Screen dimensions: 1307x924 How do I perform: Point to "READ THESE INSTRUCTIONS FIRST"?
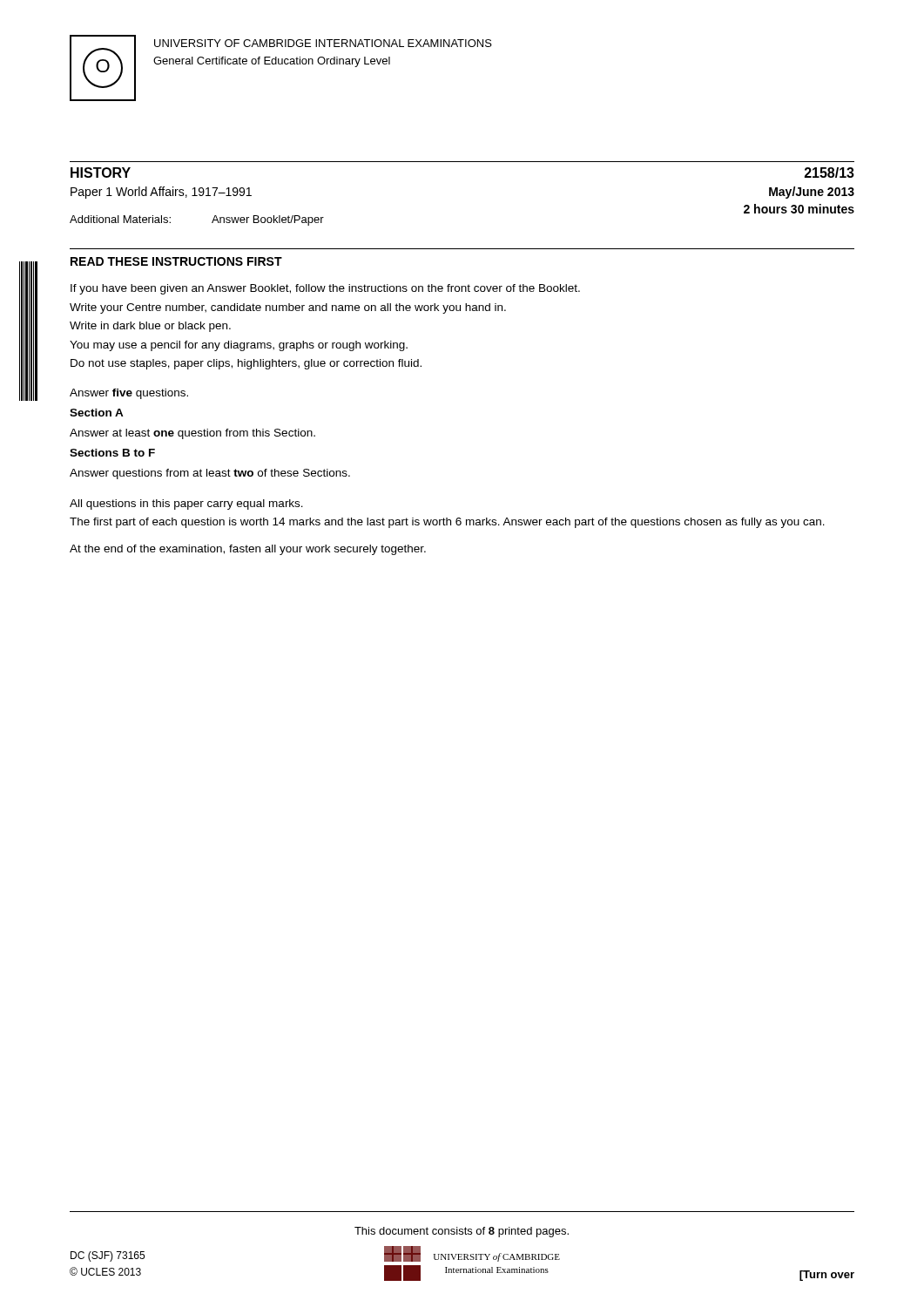(176, 261)
